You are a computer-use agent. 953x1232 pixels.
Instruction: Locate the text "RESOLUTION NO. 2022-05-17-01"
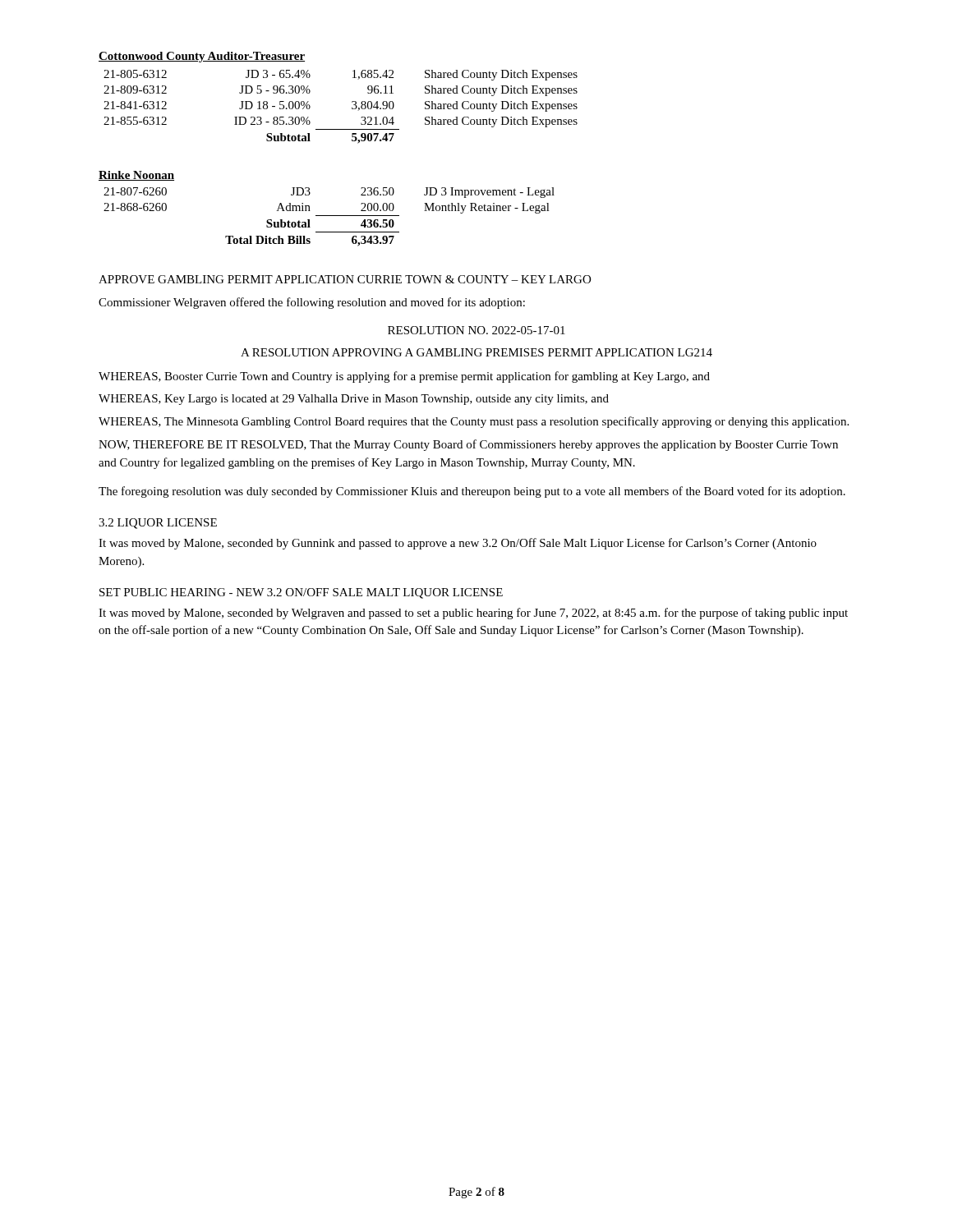click(476, 330)
